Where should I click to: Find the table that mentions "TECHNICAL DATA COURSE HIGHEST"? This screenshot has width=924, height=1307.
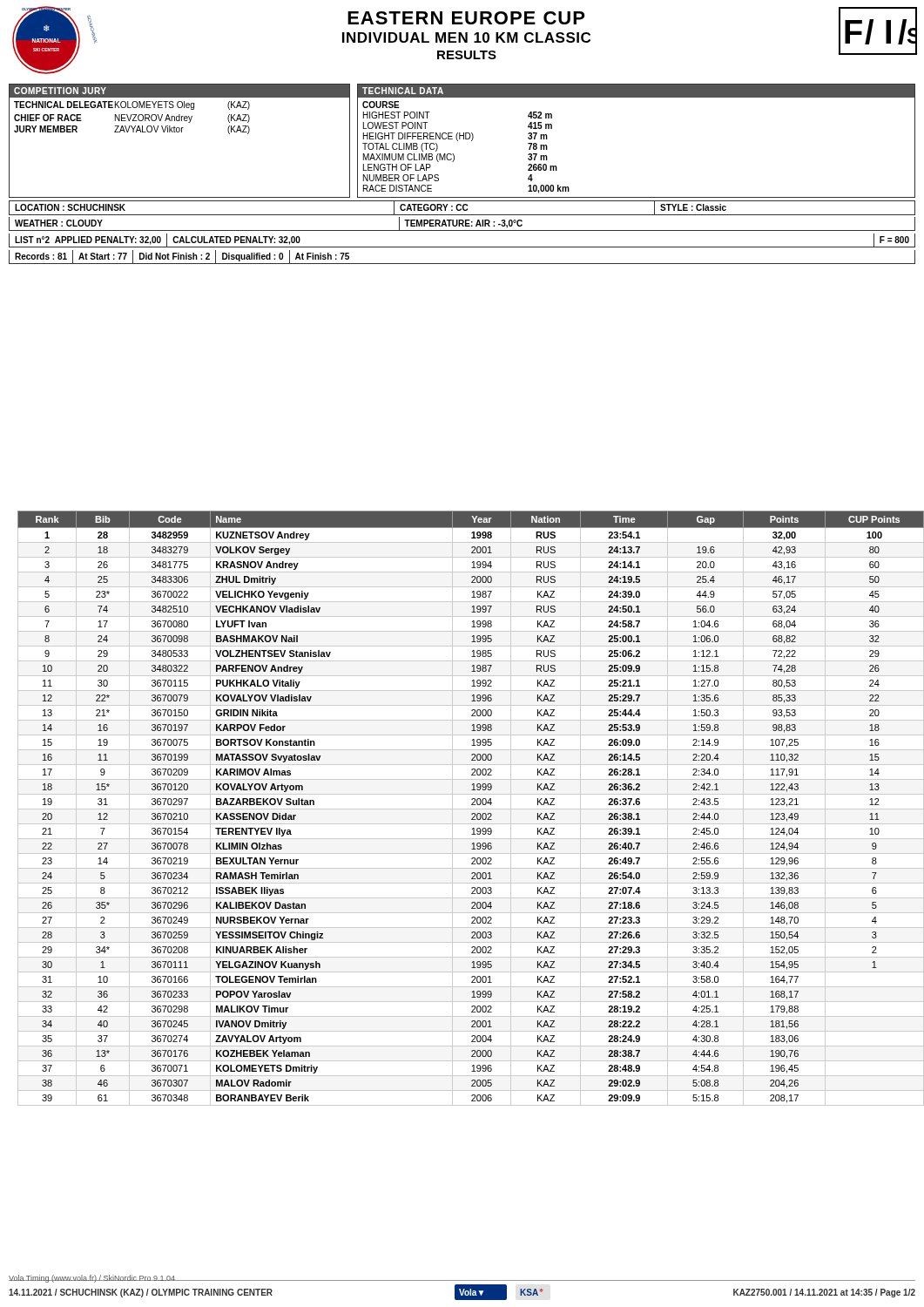(x=636, y=141)
